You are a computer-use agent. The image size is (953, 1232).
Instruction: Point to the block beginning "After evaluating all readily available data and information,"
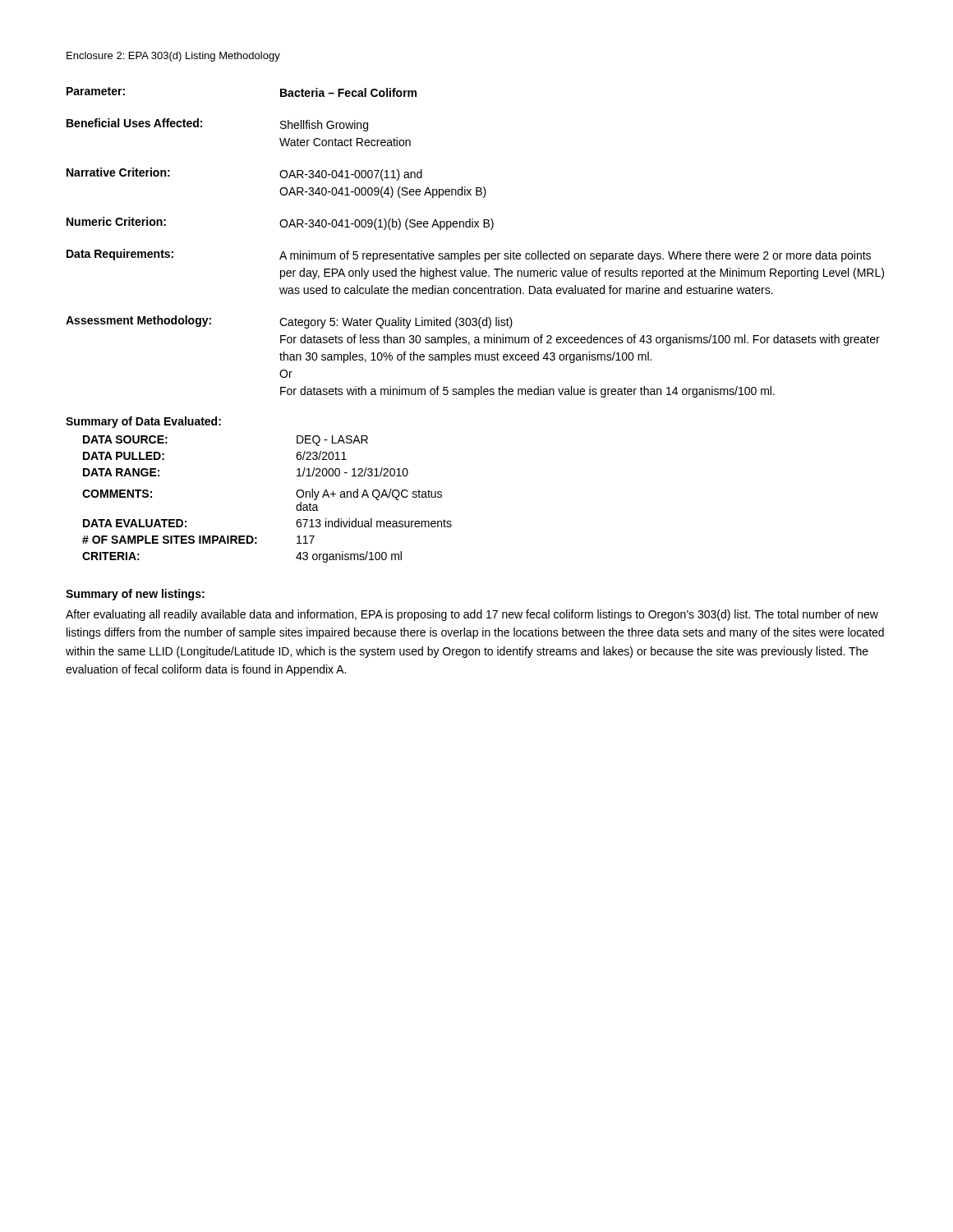click(x=475, y=642)
